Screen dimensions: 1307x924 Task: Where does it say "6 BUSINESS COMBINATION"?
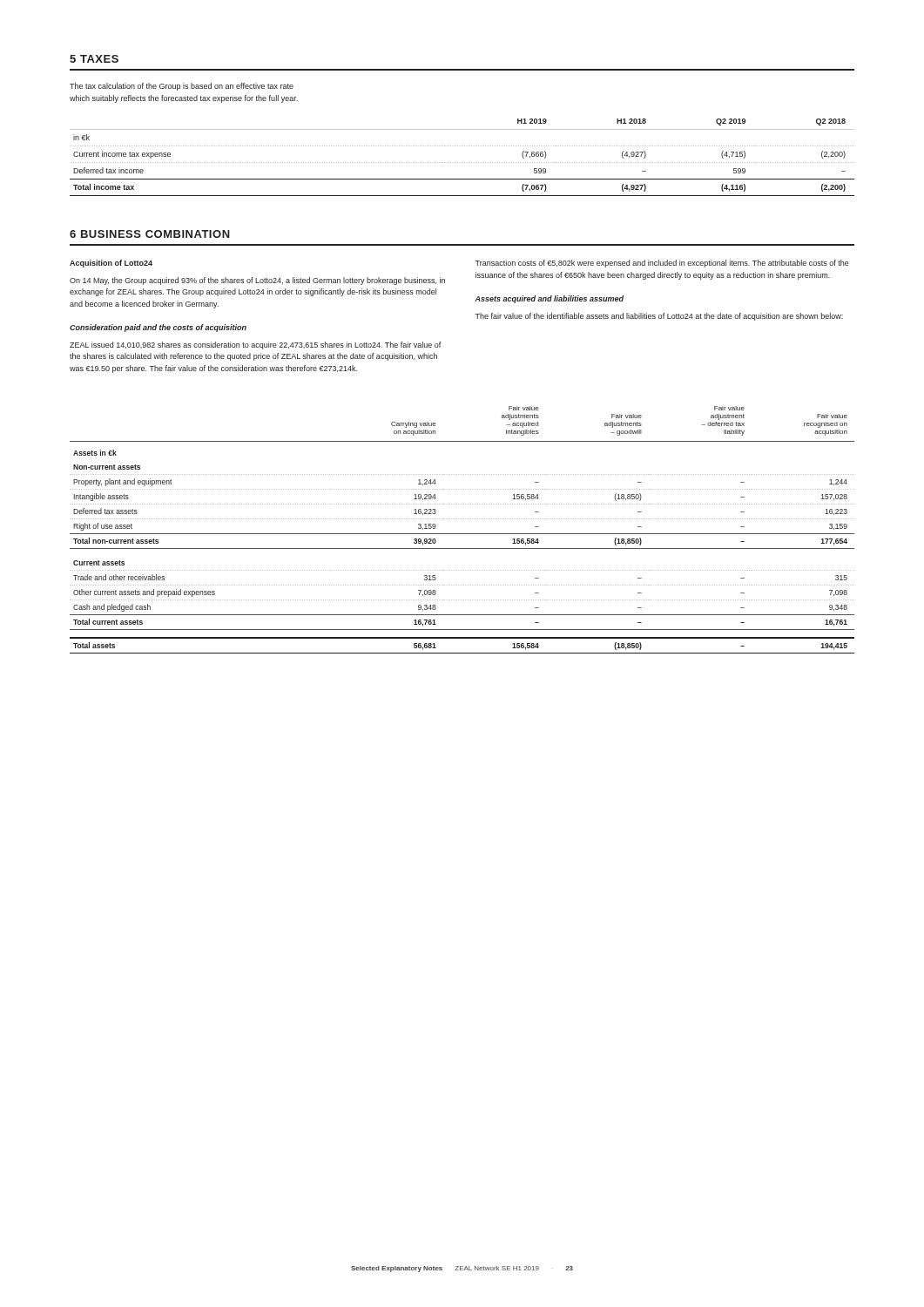coord(462,237)
